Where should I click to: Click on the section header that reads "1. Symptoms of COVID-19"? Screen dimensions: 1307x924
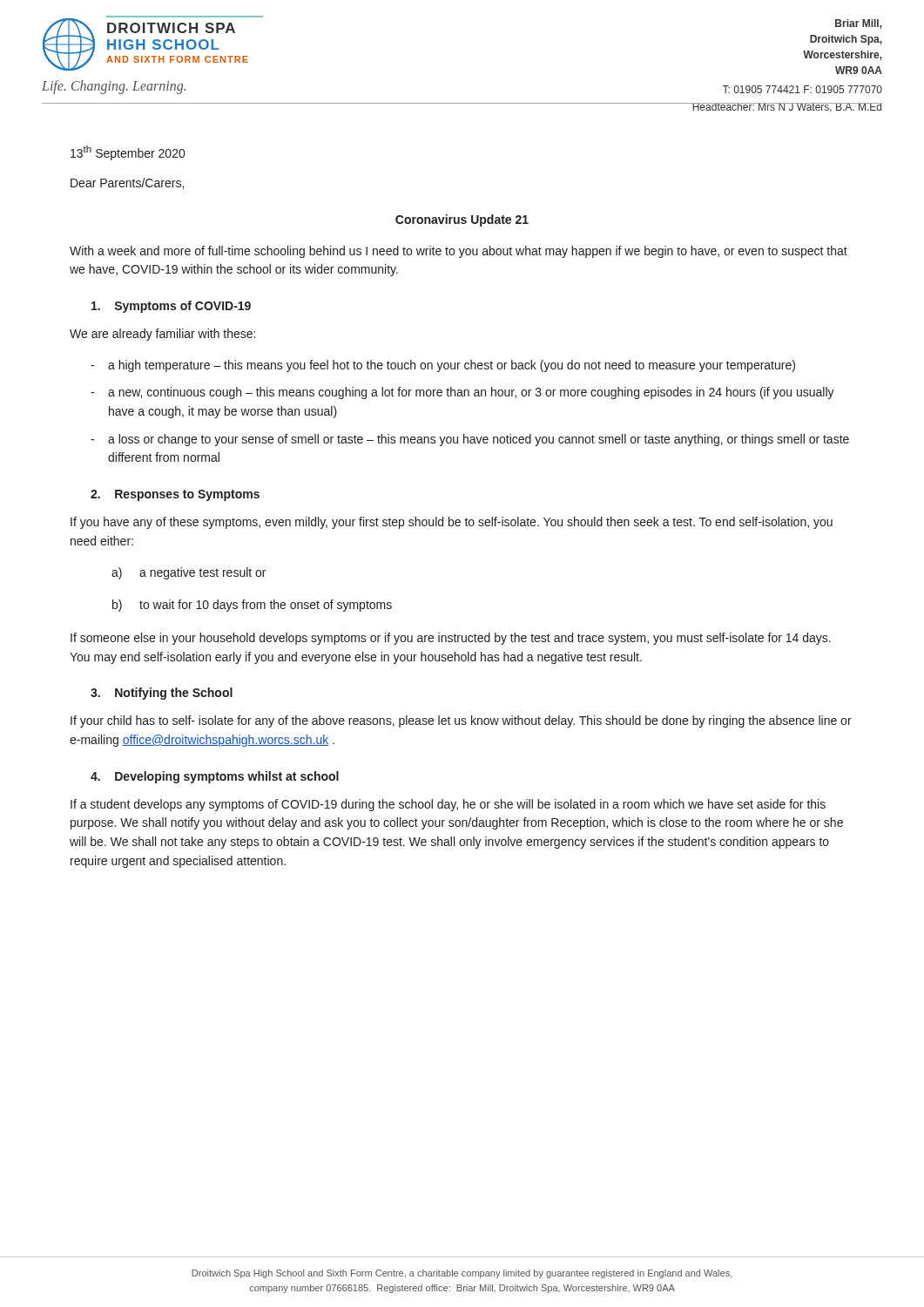171,306
